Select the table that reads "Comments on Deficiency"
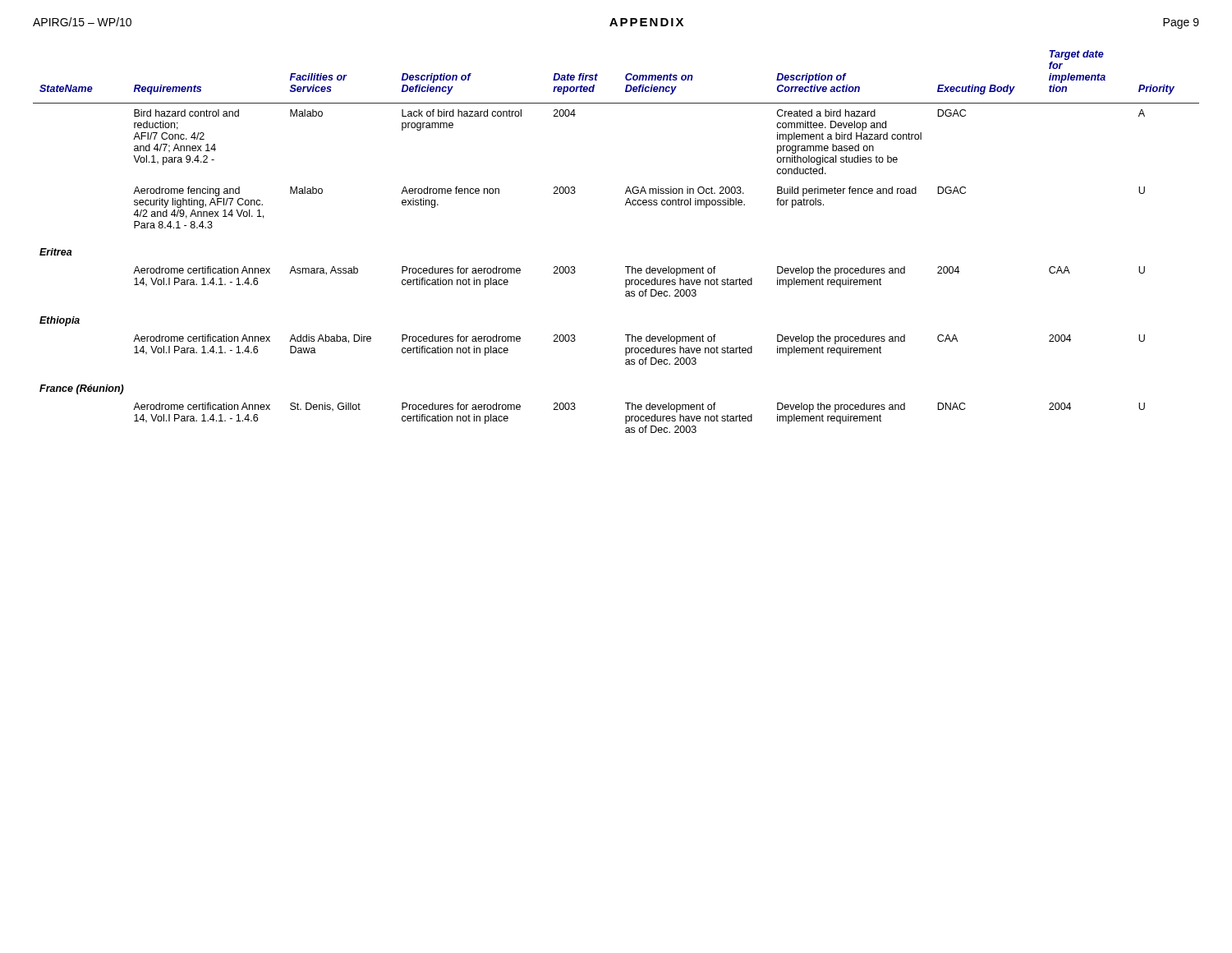 tap(616, 242)
